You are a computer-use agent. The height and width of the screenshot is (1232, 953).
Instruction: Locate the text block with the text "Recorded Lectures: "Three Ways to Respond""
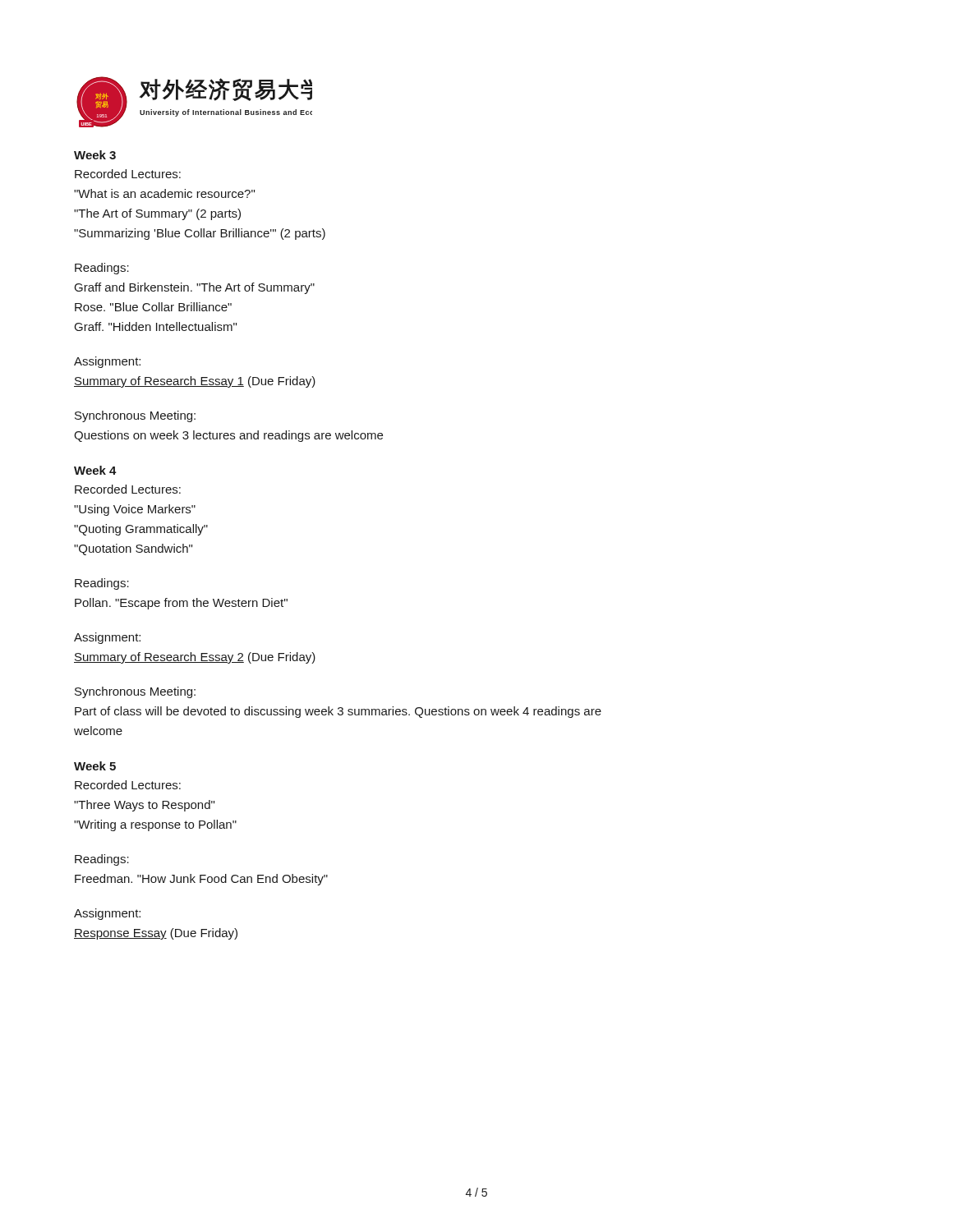pyautogui.click(x=155, y=804)
